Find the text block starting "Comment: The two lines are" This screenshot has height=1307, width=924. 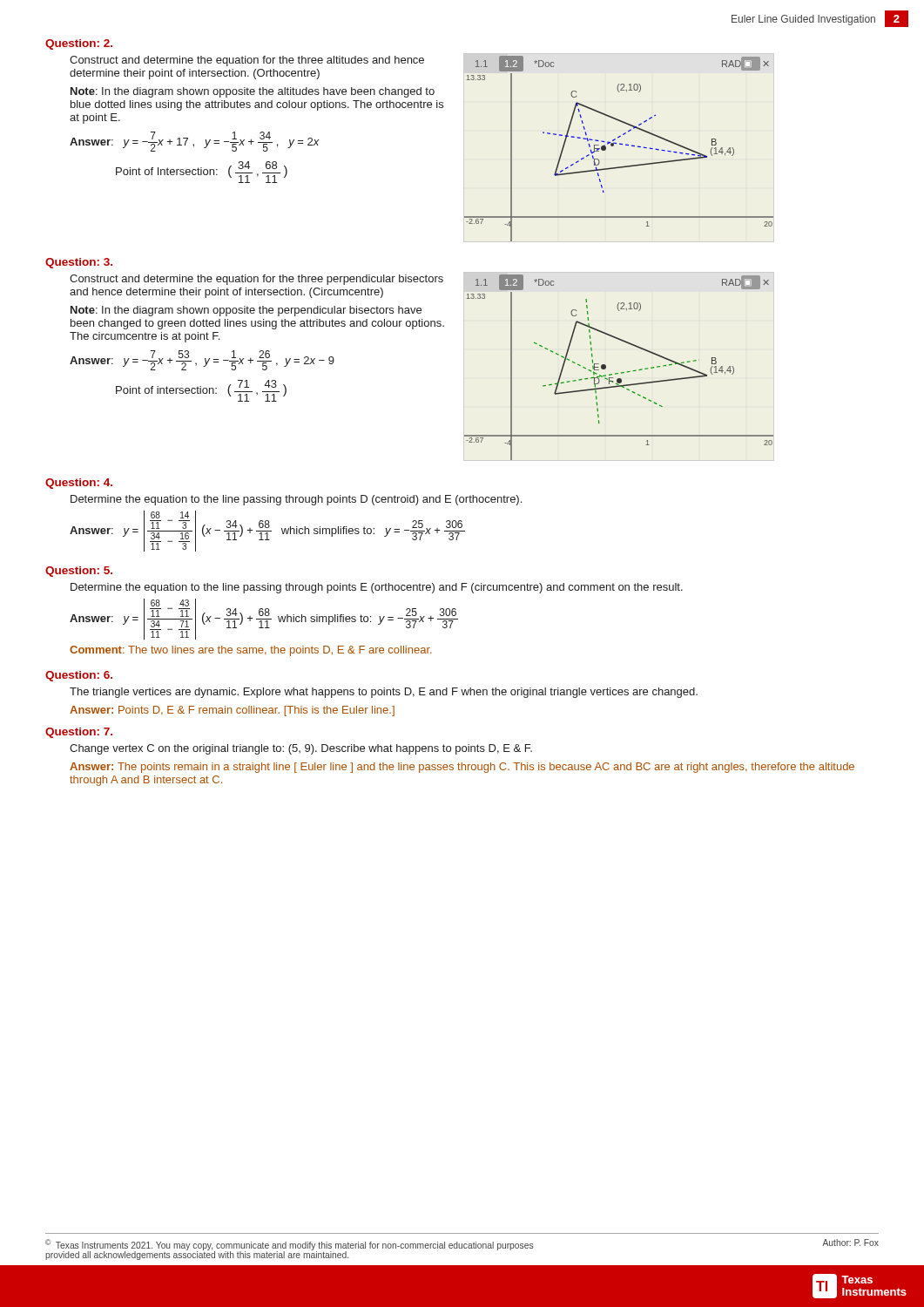[251, 650]
